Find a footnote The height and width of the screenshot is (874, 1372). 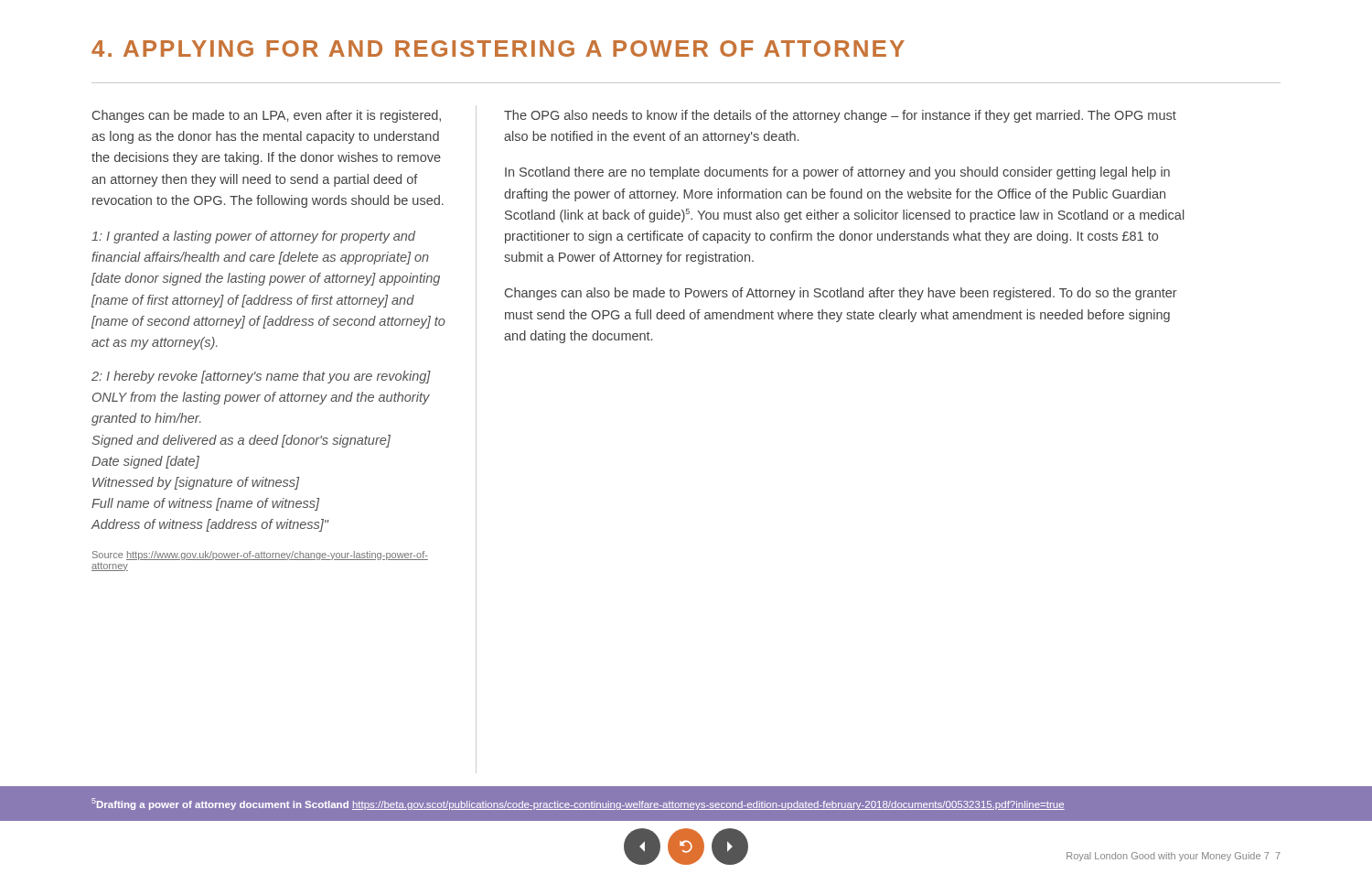686,804
